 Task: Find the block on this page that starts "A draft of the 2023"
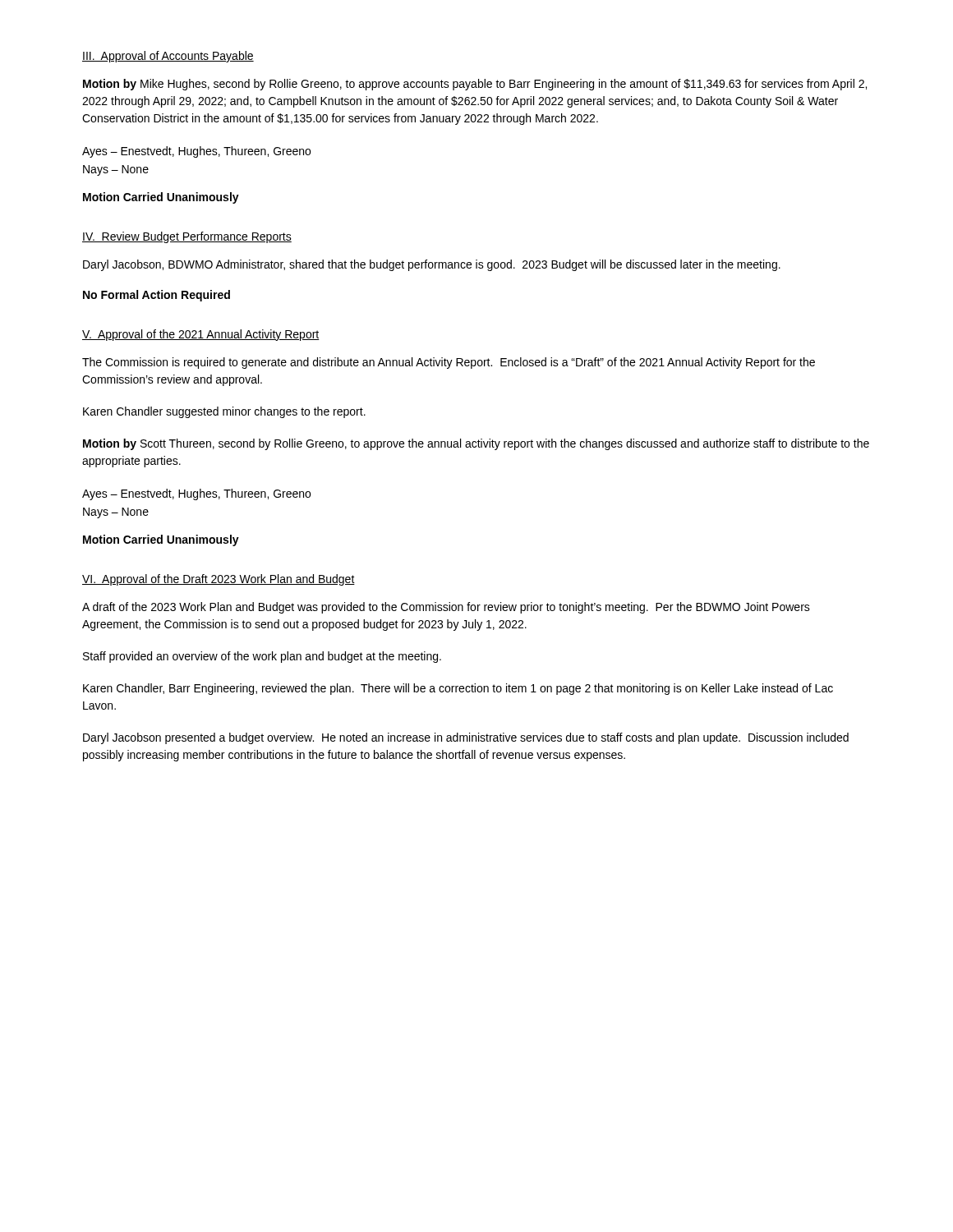point(446,615)
